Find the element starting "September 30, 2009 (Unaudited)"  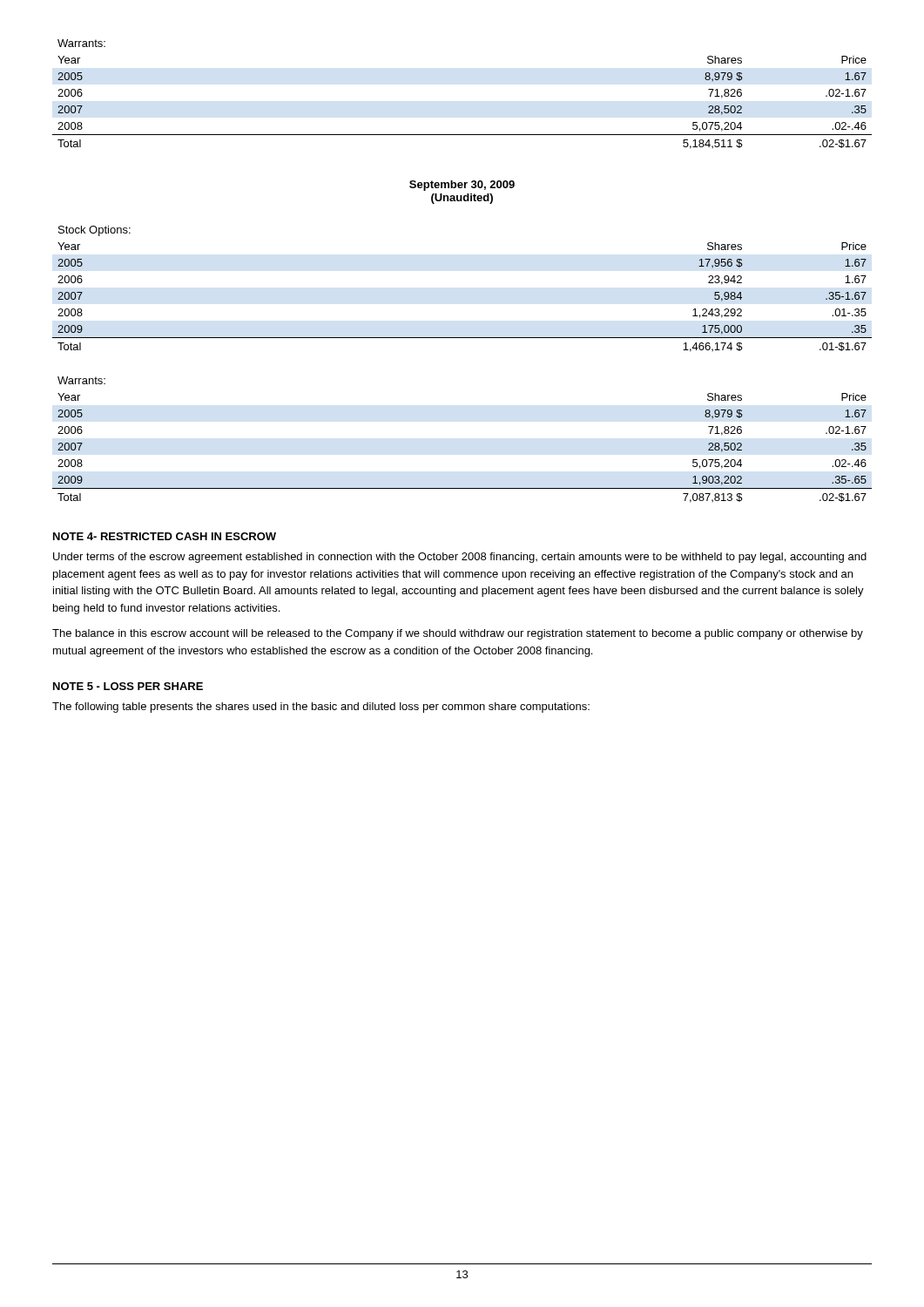point(462,191)
